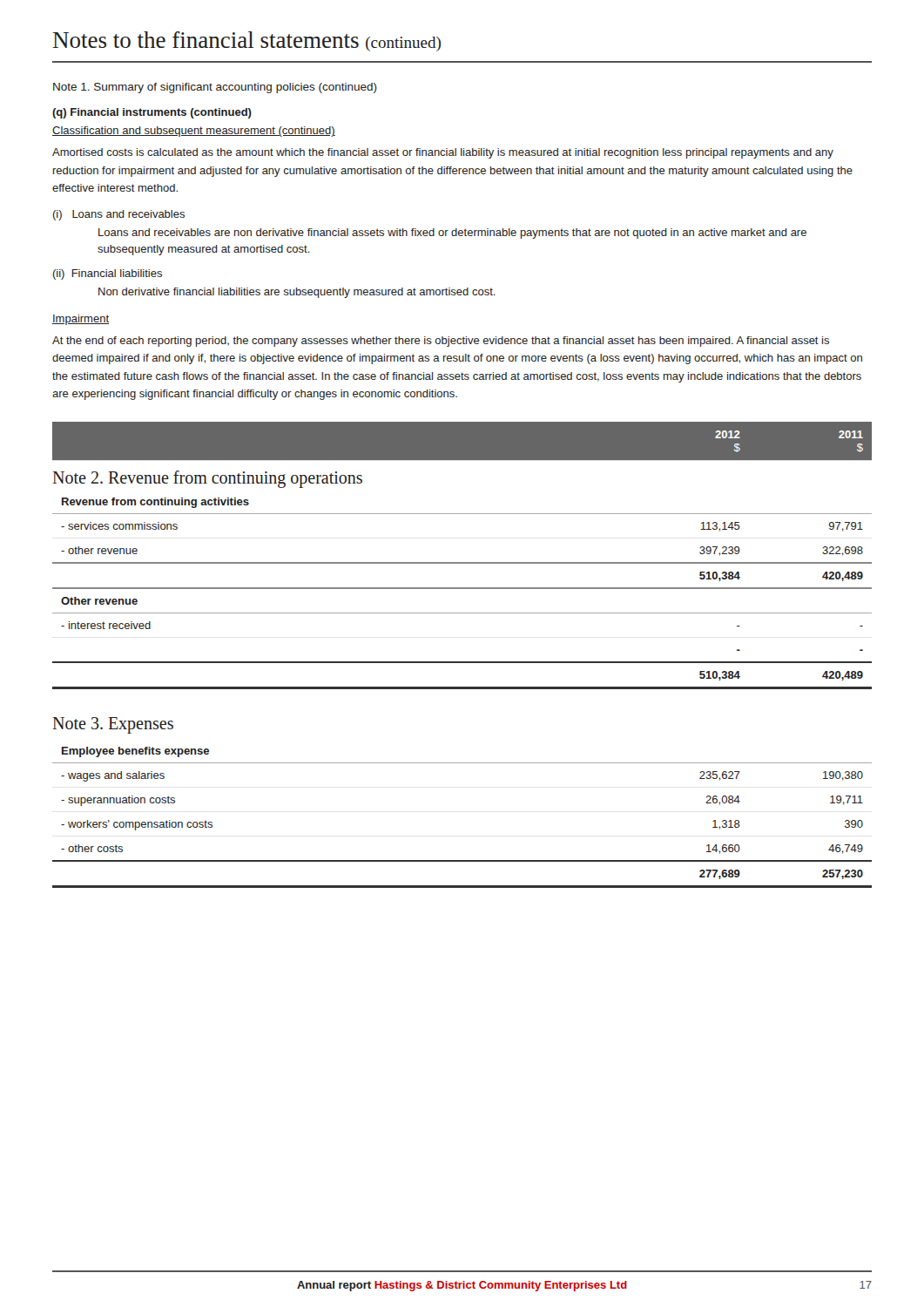Locate the table with the text "- superannuation costs"
Image resolution: width=924 pixels, height=1307 pixels.
click(x=462, y=813)
